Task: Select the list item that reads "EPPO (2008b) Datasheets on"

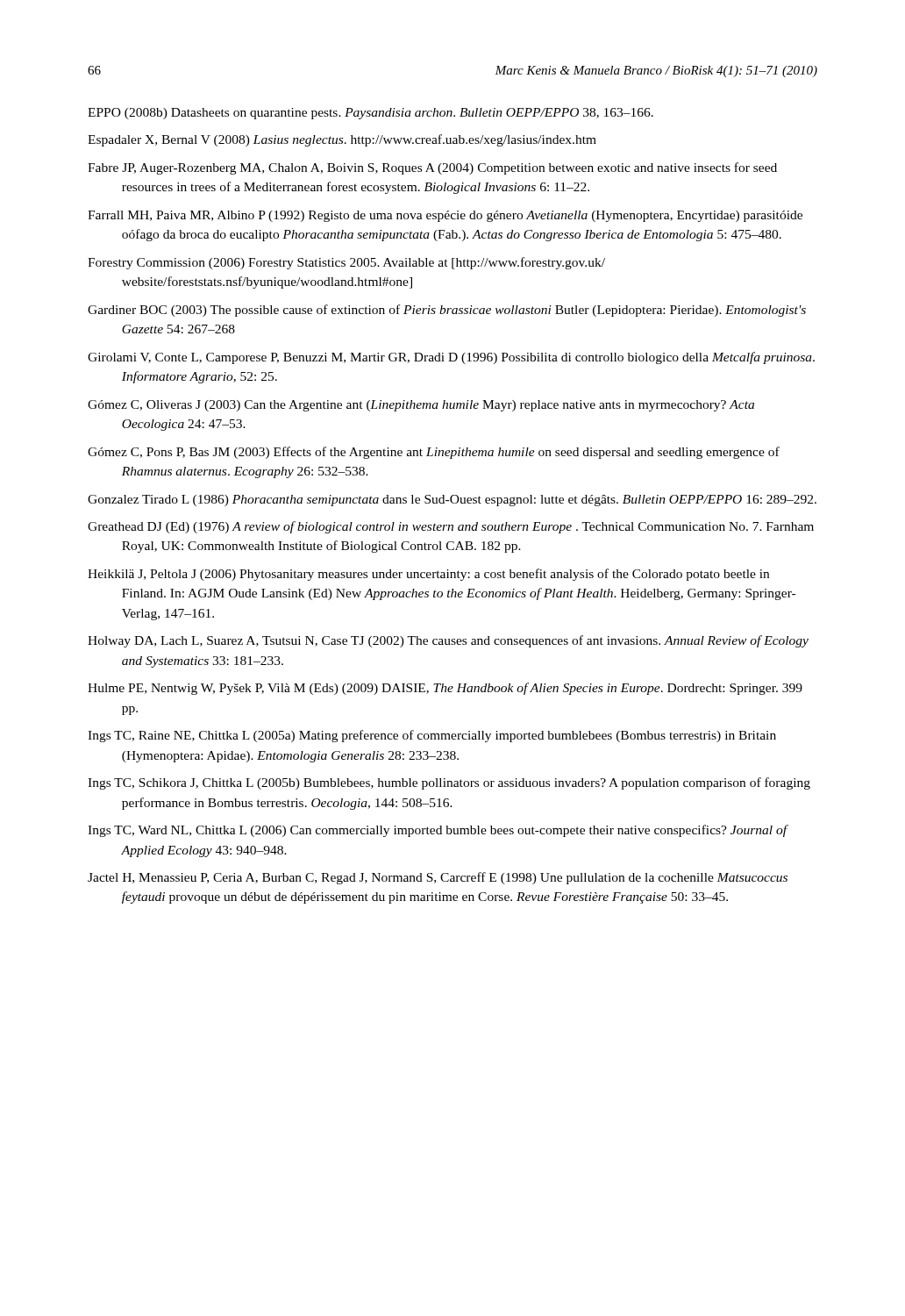Action: pos(371,112)
